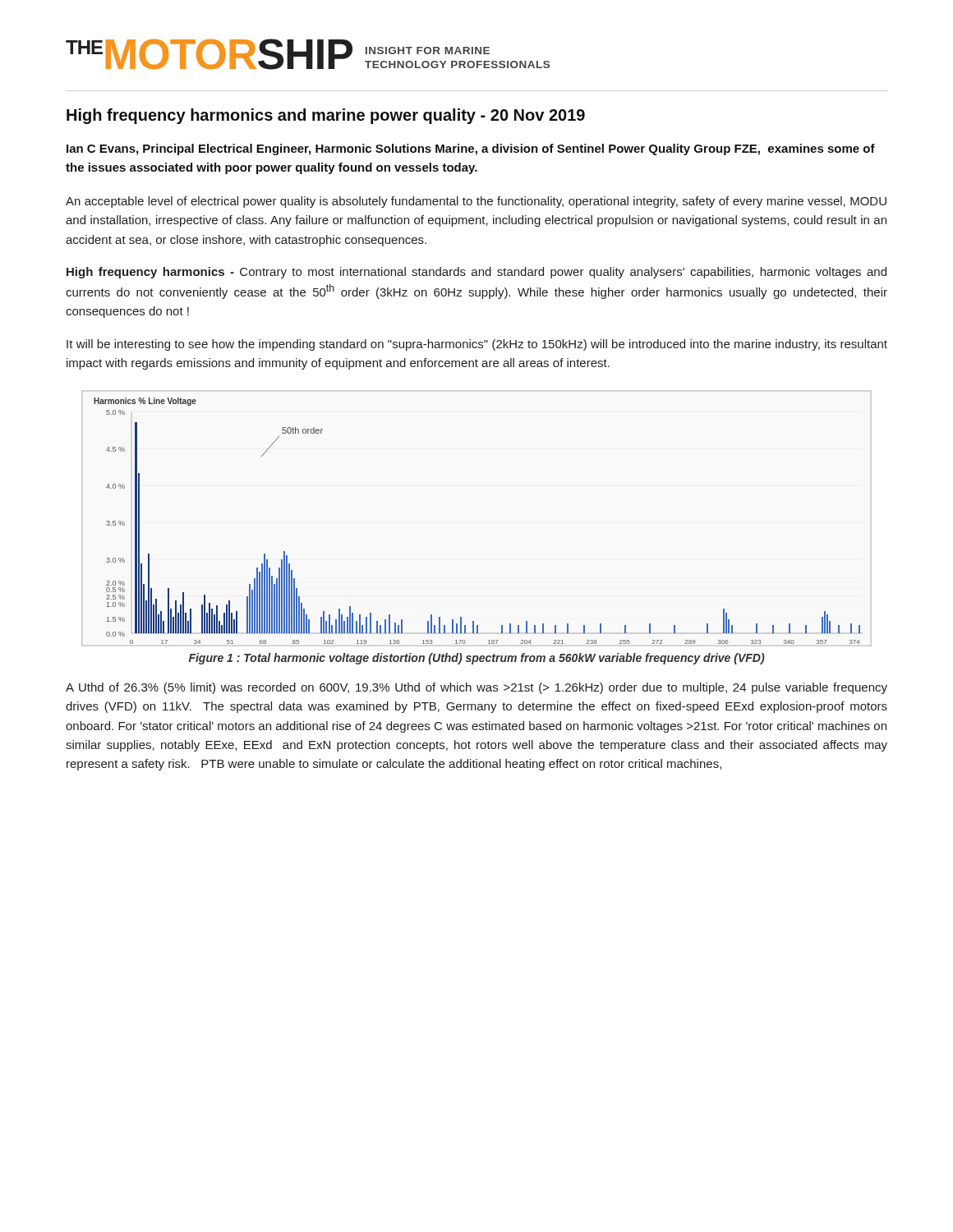The height and width of the screenshot is (1232, 953).
Task: Point to the region starting "It will be interesting to see how the"
Action: point(476,353)
